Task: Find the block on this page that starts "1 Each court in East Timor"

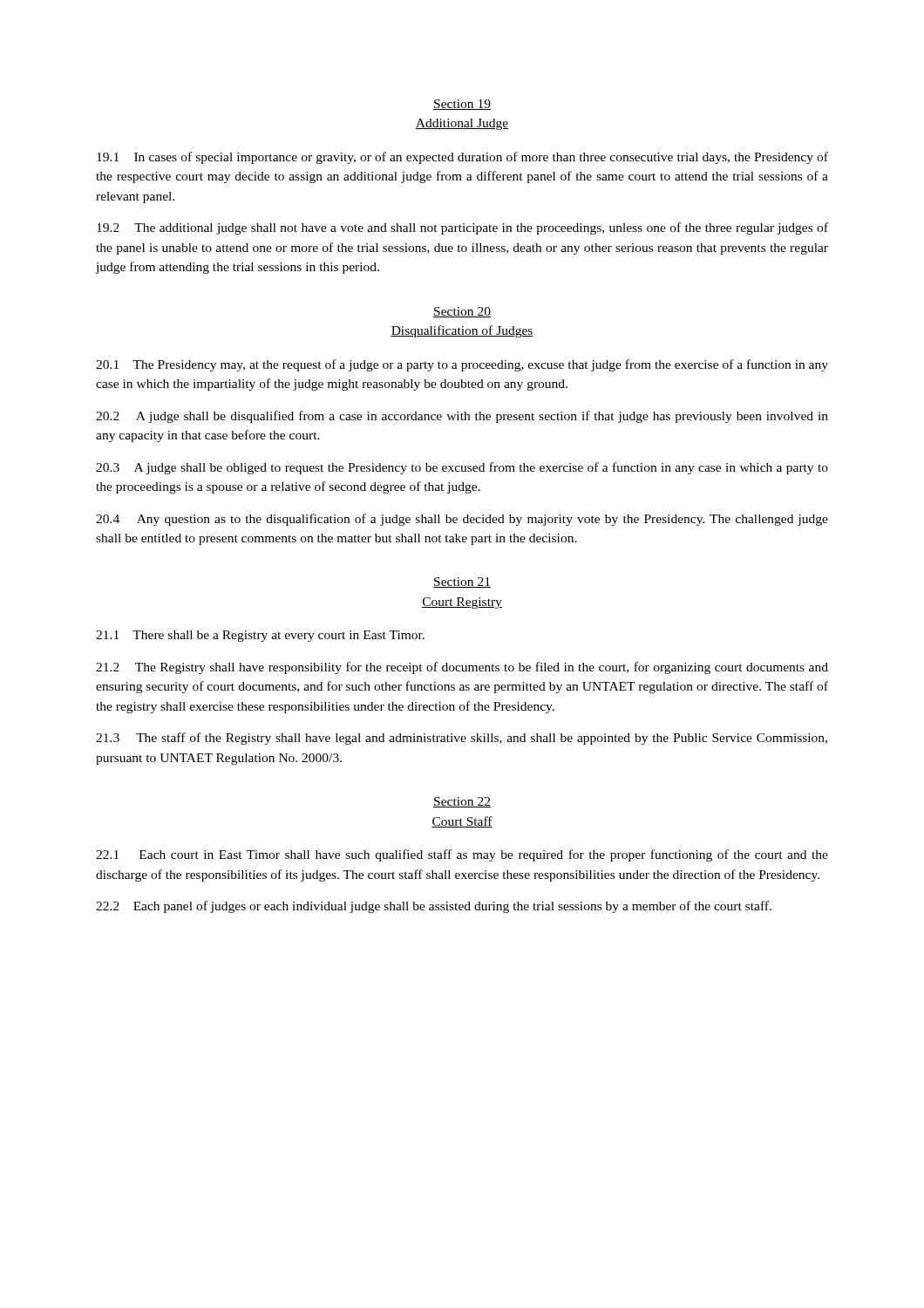Action: 462,864
